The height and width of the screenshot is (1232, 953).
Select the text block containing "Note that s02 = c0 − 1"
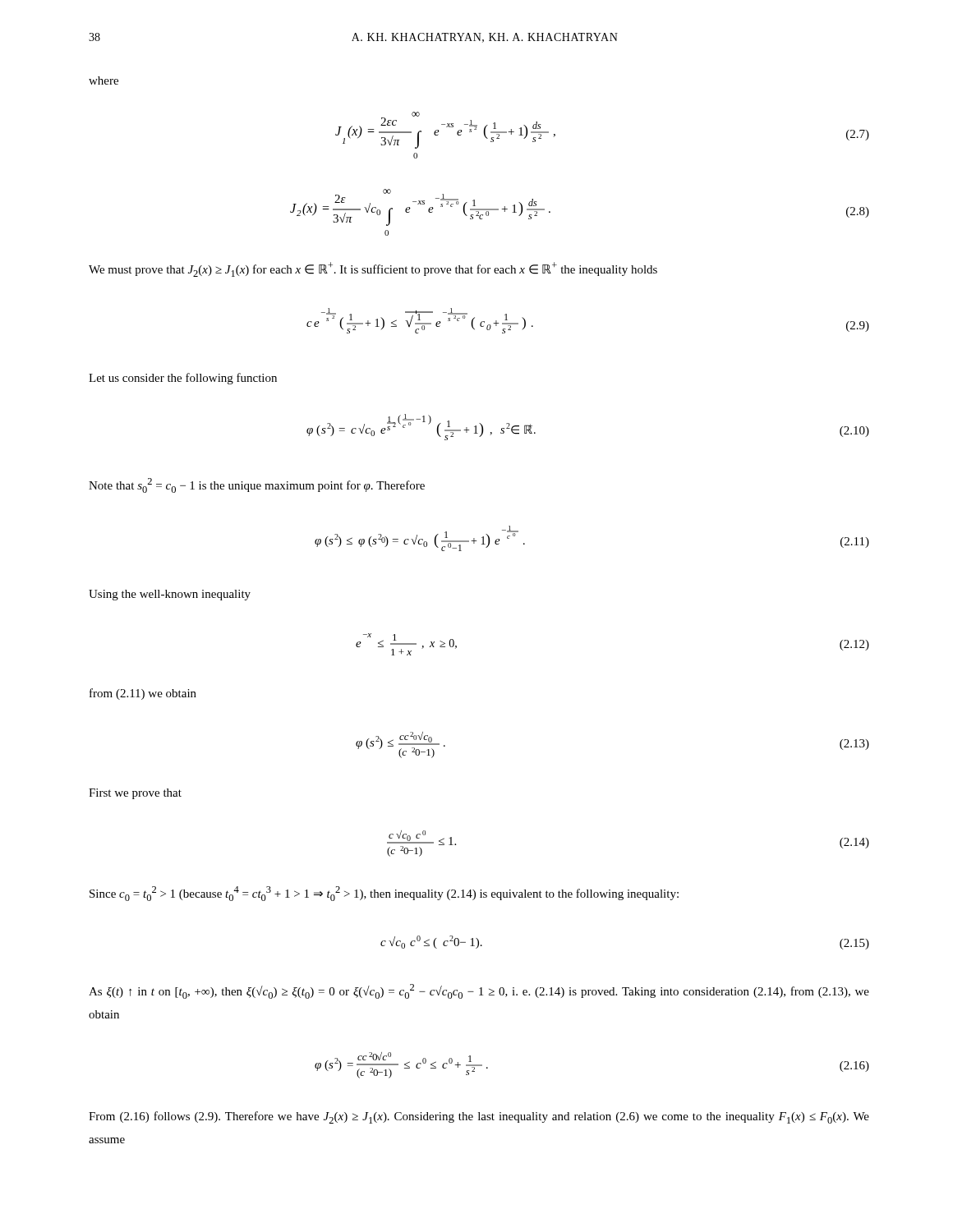point(257,486)
